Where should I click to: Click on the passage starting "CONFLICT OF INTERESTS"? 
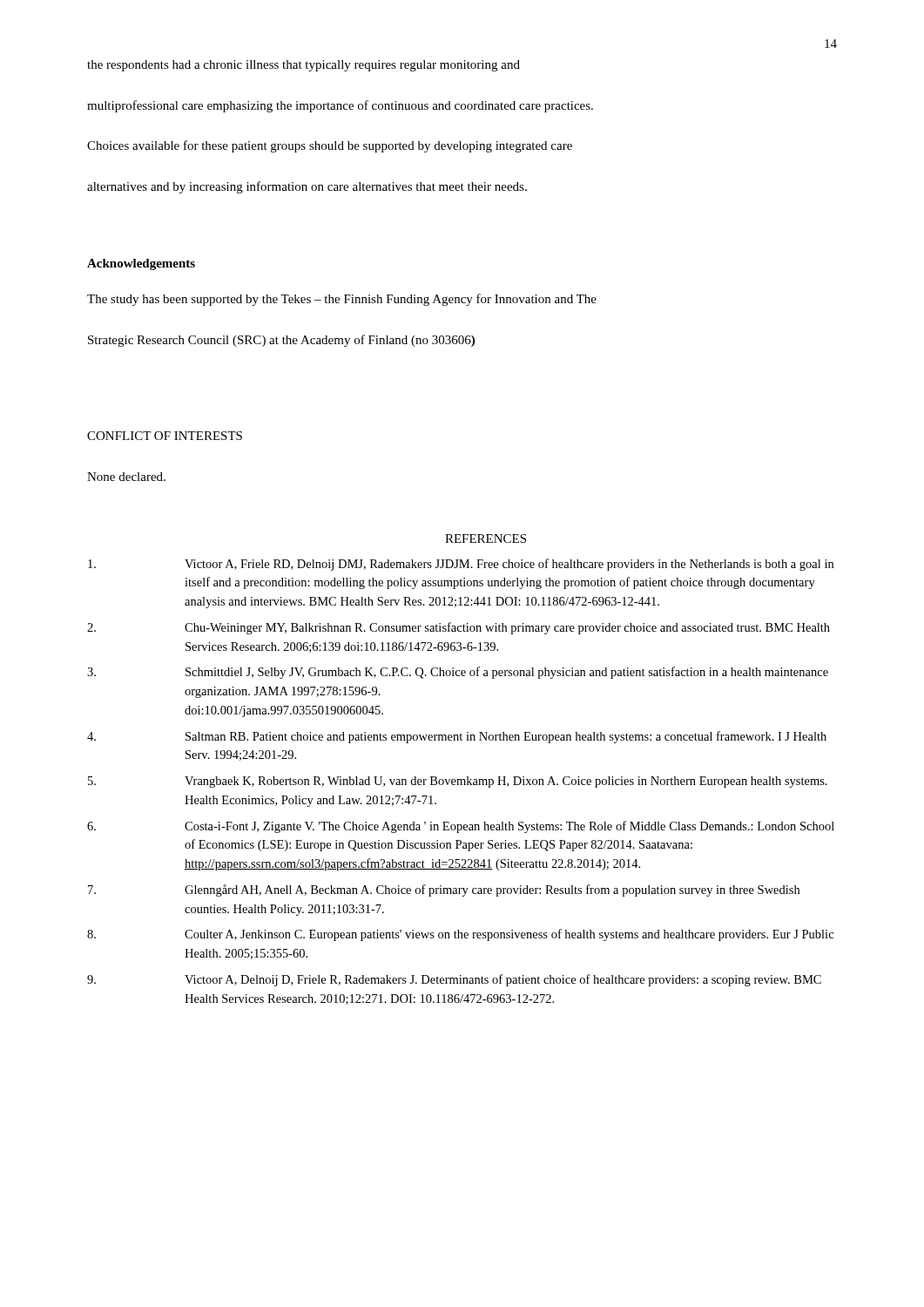pos(165,436)
